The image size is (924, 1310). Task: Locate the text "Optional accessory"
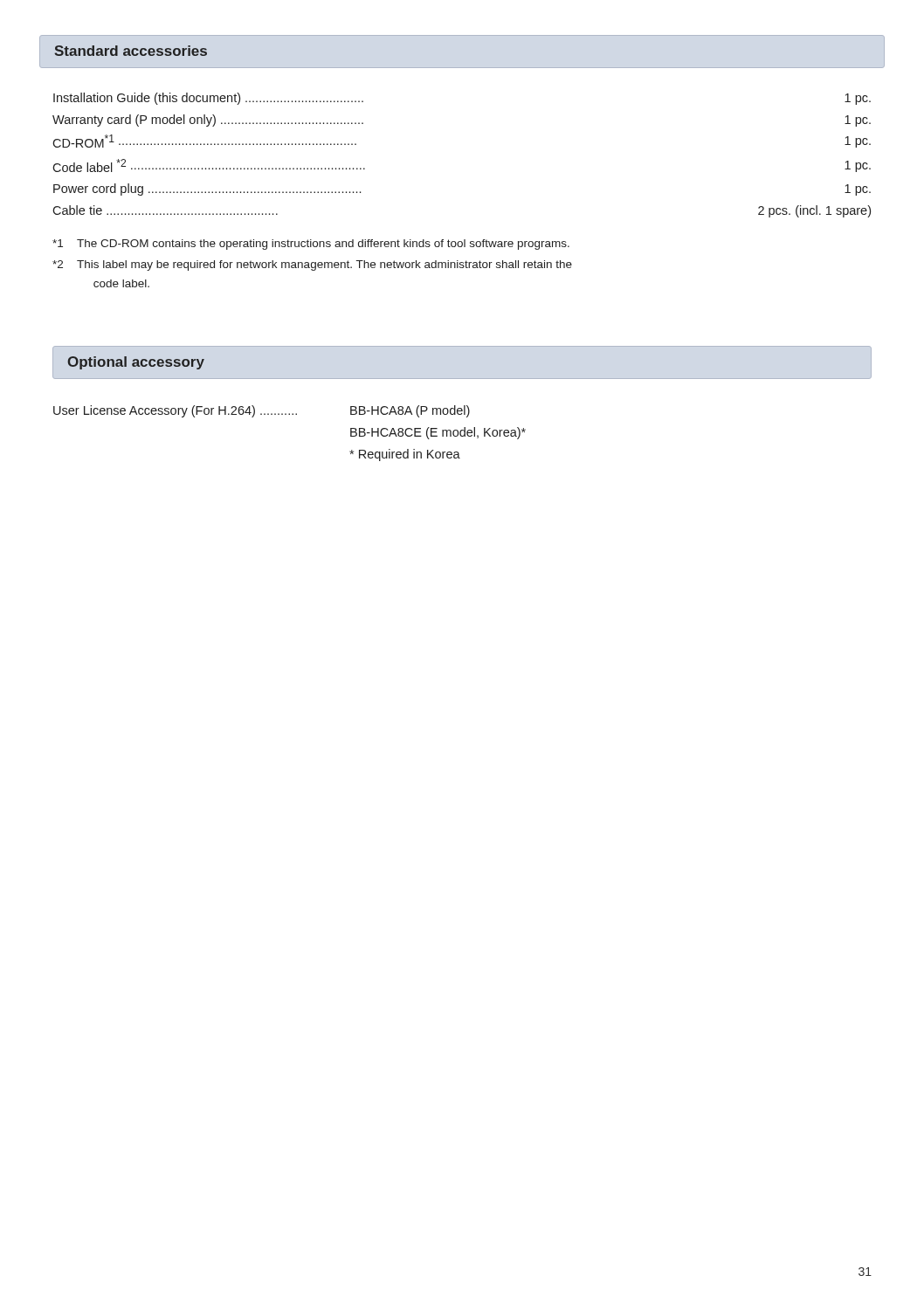coord(136,362)
